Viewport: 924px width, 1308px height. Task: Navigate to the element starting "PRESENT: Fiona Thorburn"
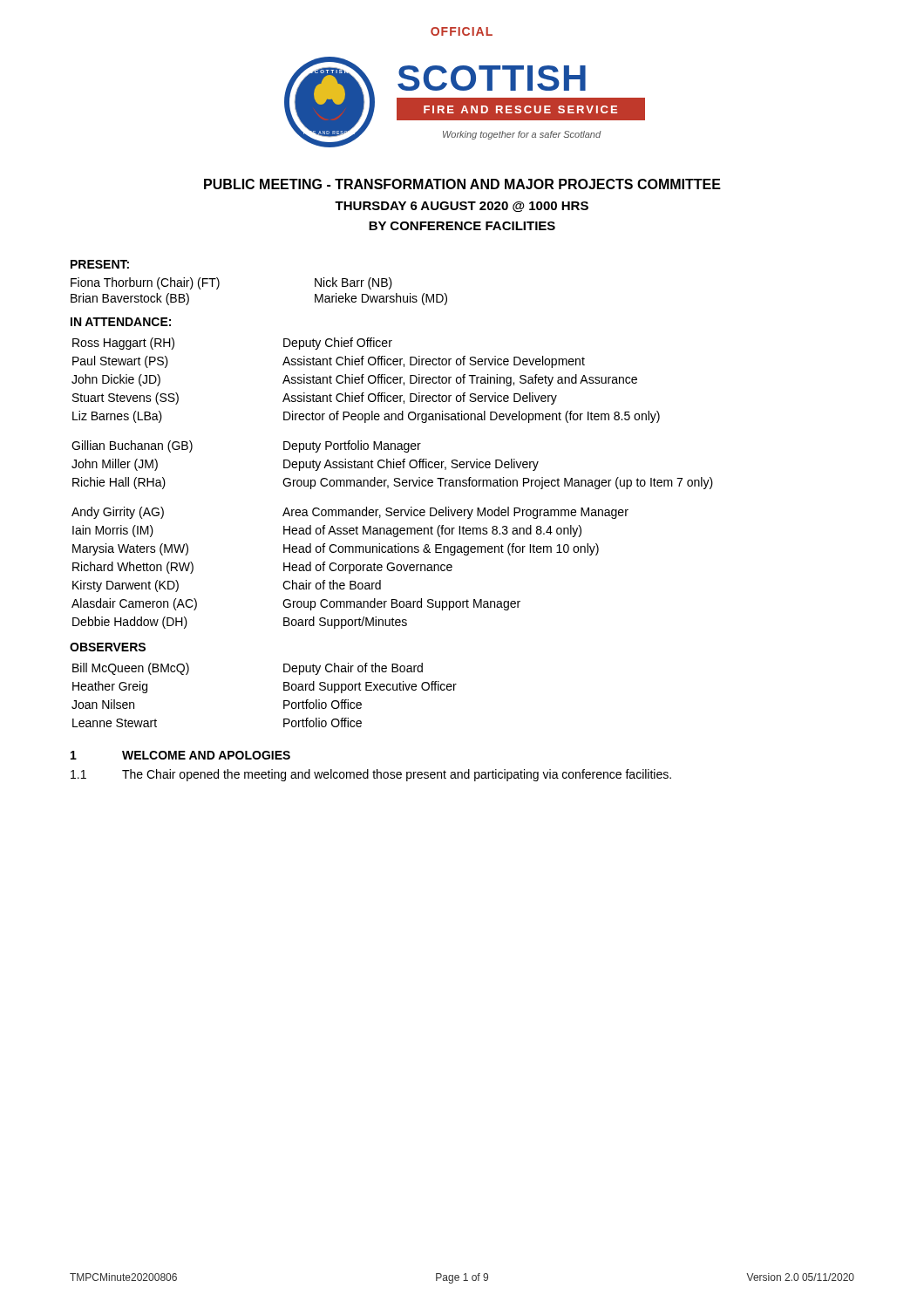[100, 264]
